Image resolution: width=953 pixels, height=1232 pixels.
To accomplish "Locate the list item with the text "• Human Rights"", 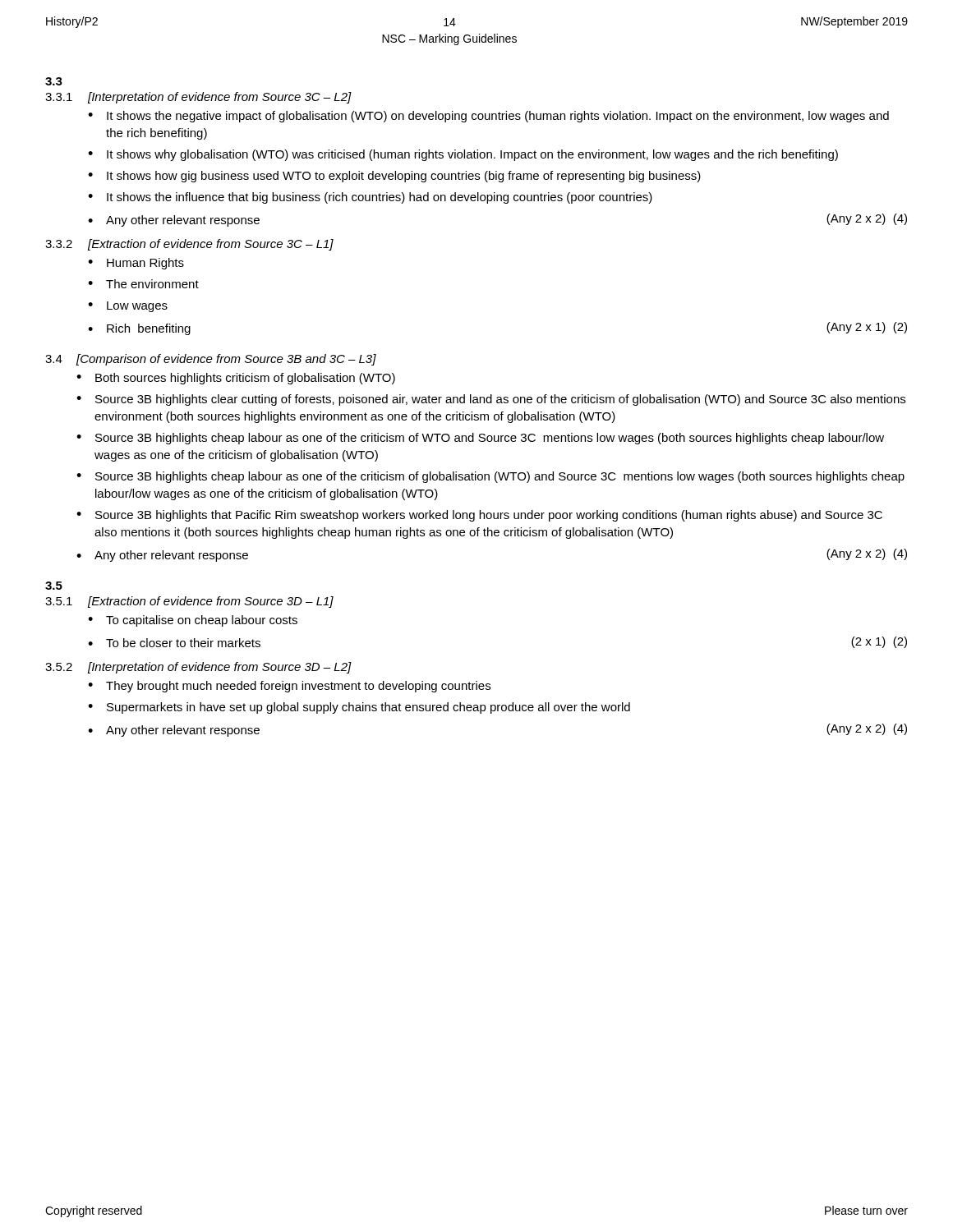I will (x=136, y=264).
